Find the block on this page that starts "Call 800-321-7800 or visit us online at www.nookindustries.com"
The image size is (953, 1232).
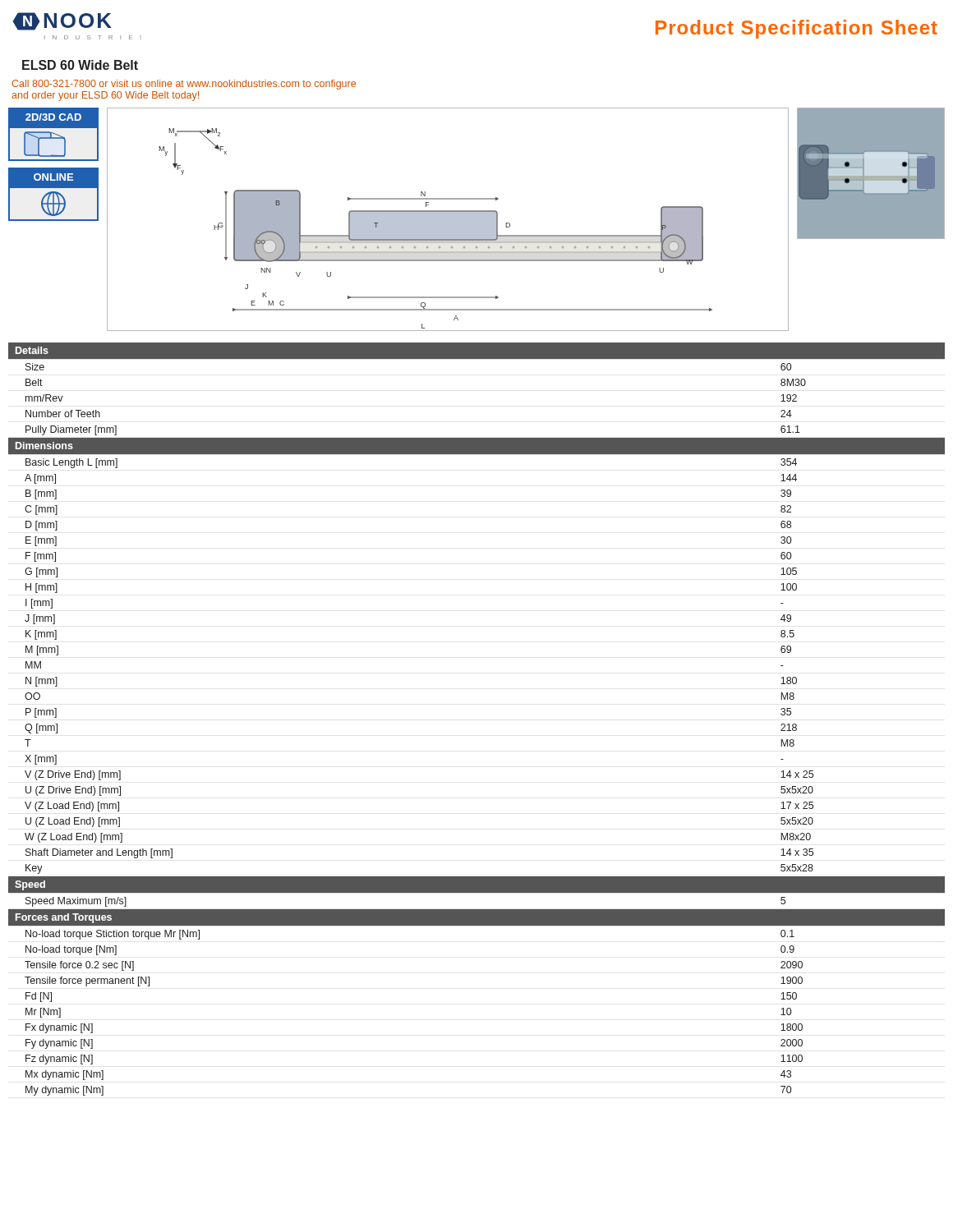[x=184, y=90]
